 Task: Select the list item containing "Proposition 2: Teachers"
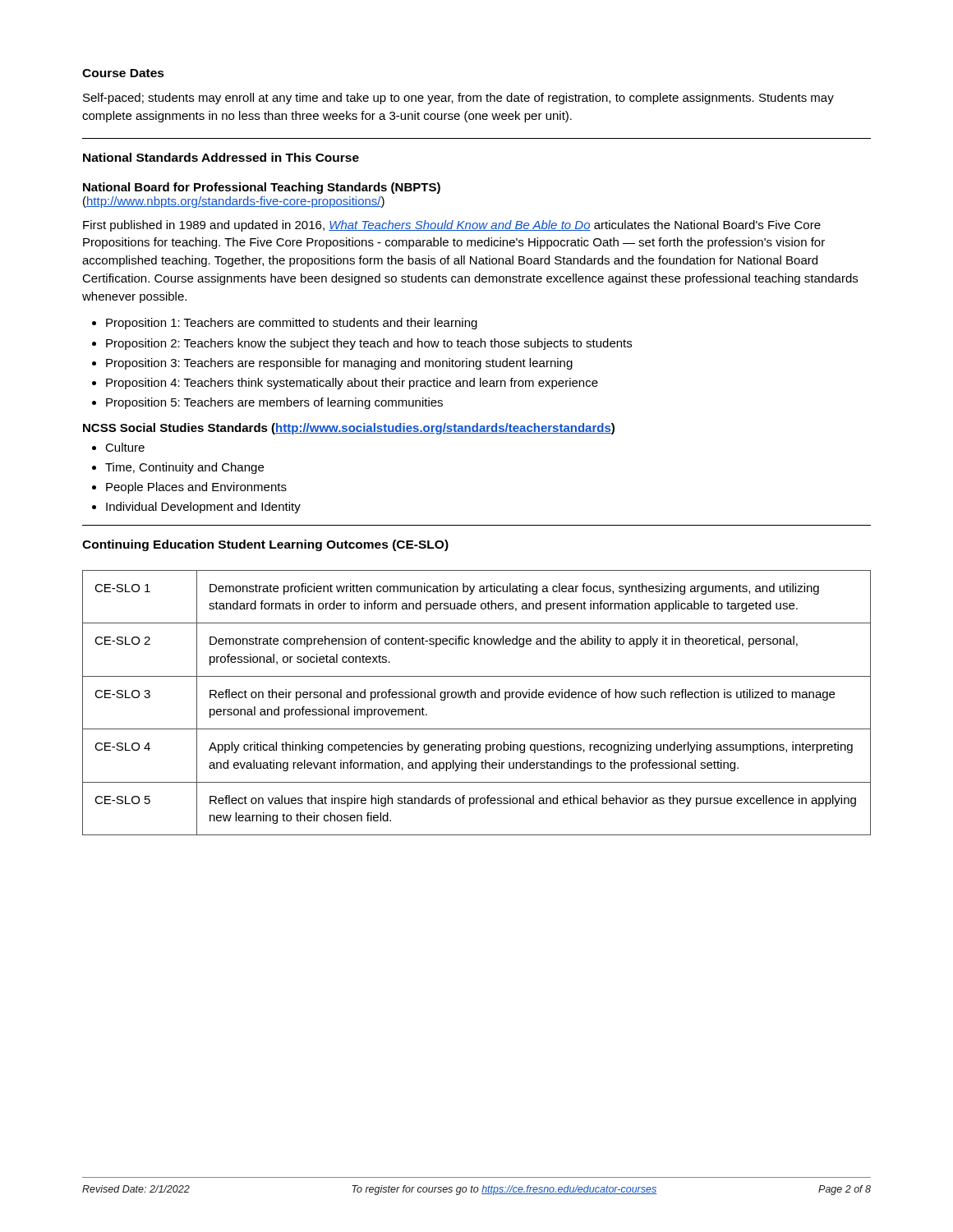pyautogui.click(x=369, y=342)
